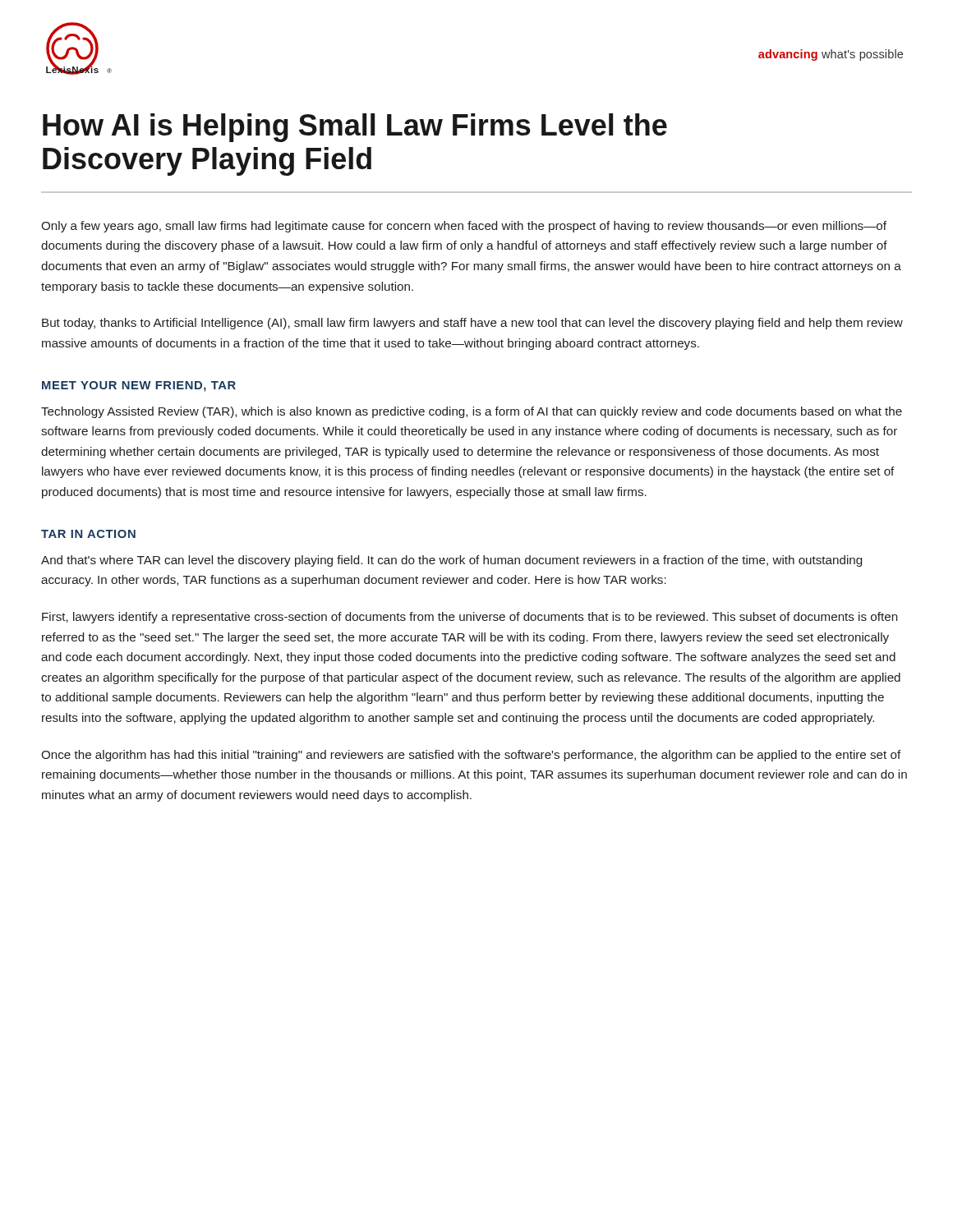Select the element starting "MEET YOUR NEW FRIEND, TAR"

(x=139, y=385)
